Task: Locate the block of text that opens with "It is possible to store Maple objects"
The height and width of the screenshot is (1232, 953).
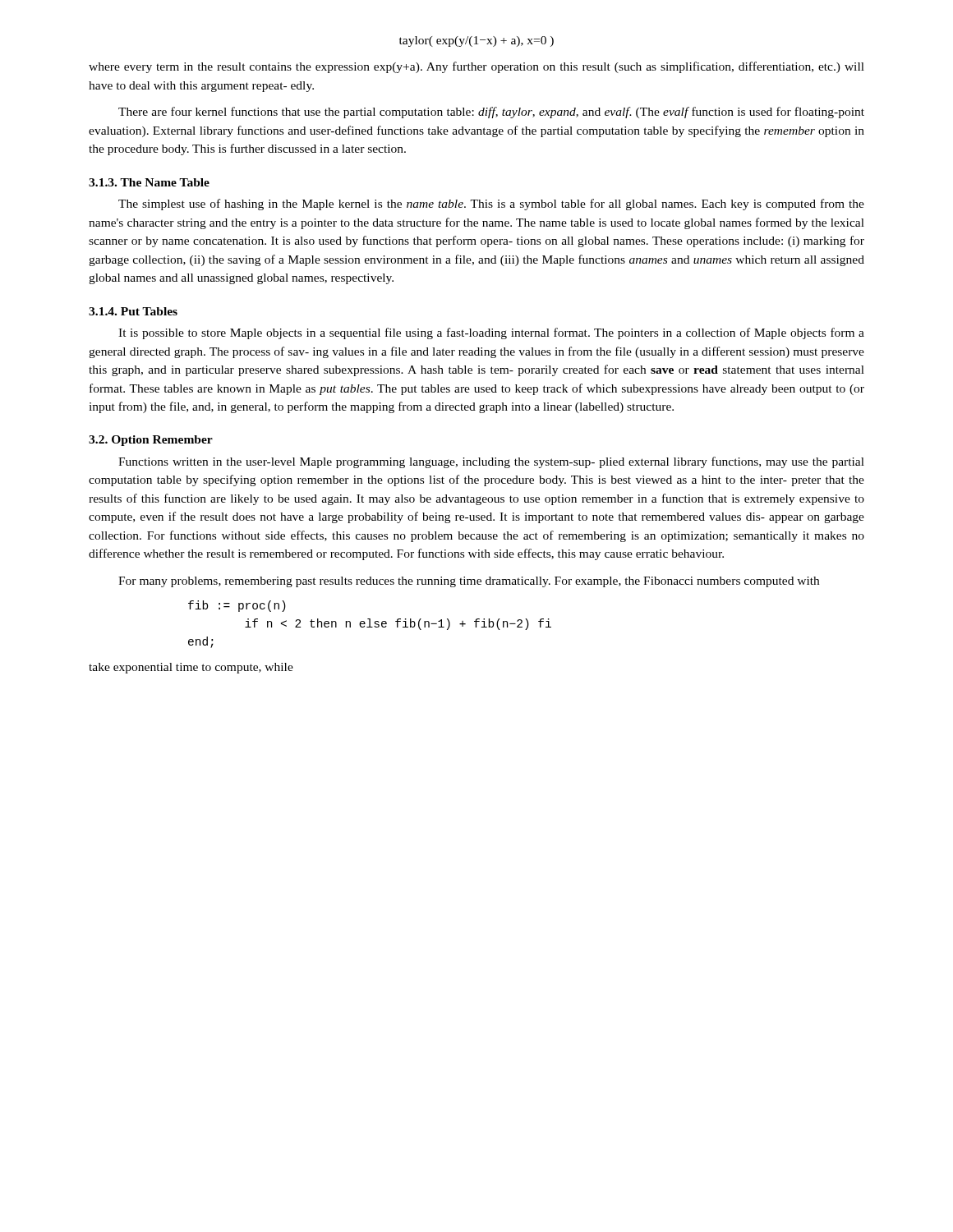Action: click(476, 369)
